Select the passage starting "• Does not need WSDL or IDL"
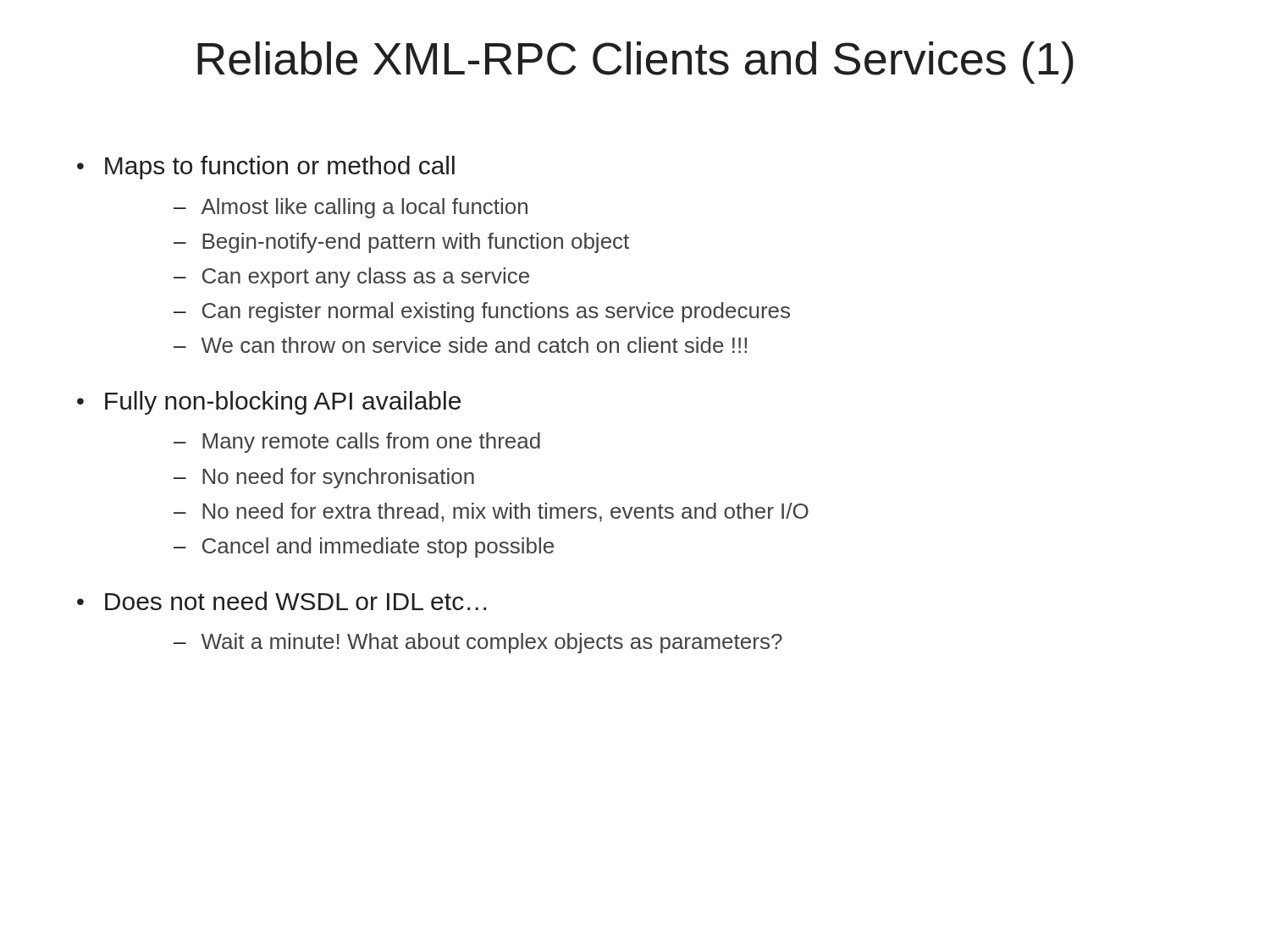Image resolution: width=1270 pixels, height=952 pixels. pyautogui.click(x=283, y=602)
